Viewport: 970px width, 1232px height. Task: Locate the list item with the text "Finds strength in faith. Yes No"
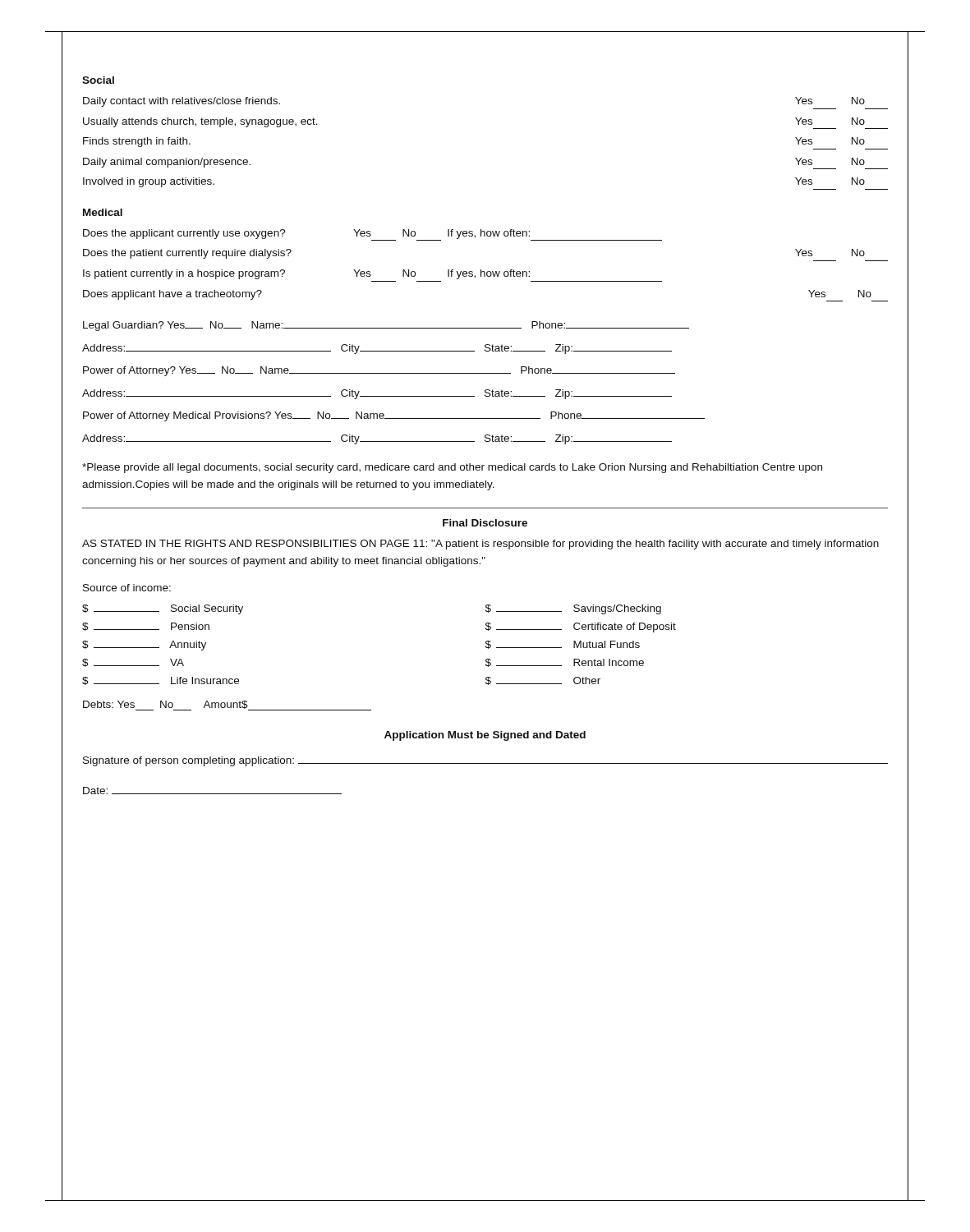pos(133,142)
